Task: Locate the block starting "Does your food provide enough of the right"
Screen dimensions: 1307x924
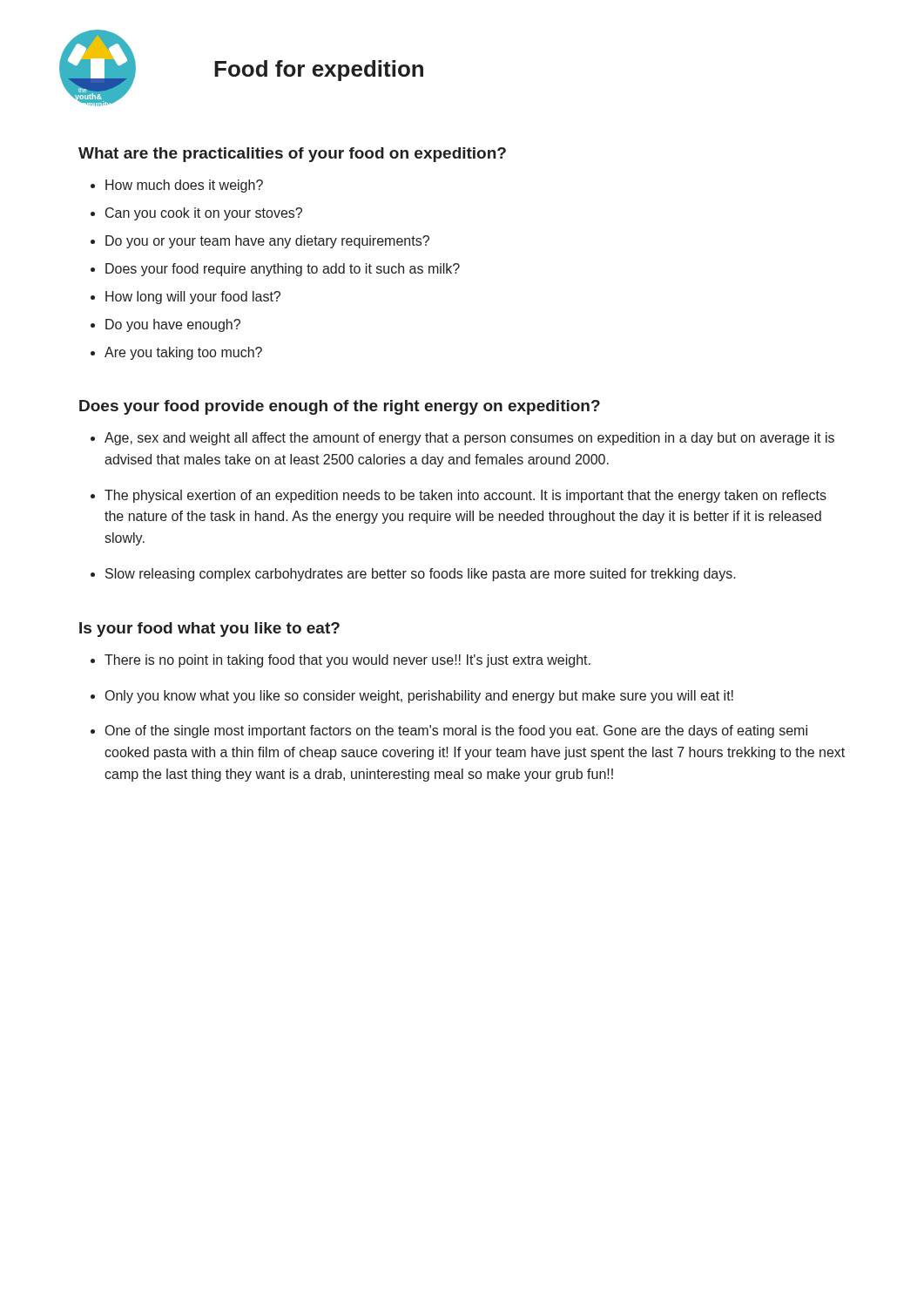Action: (x=339, y=406)
